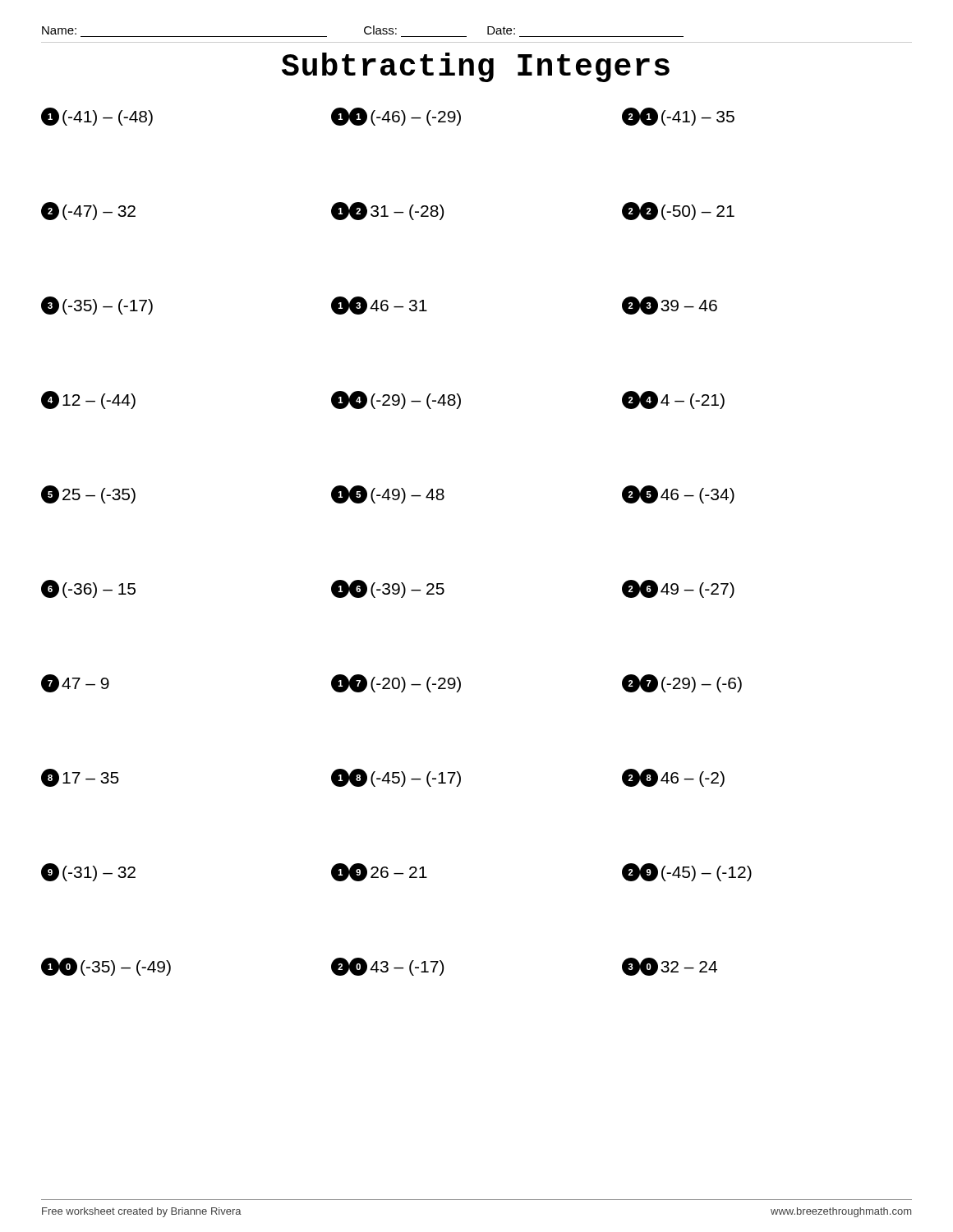953x1232 pixels.
Task: Navigate to the text starting "29 (-45) – (-12)"
Action: [687, 872]
